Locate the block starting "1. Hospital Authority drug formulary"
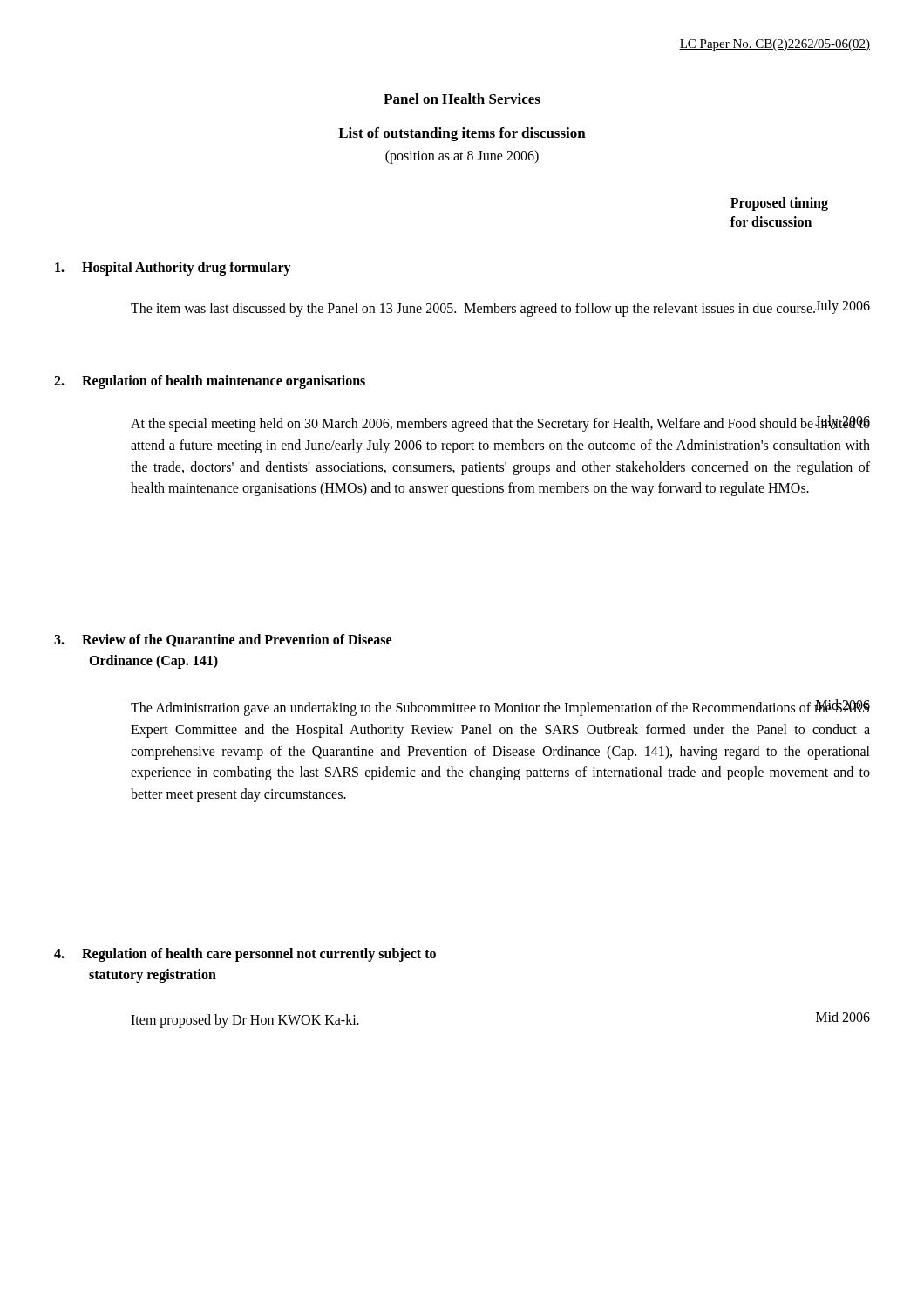 (x=172, y=267)
